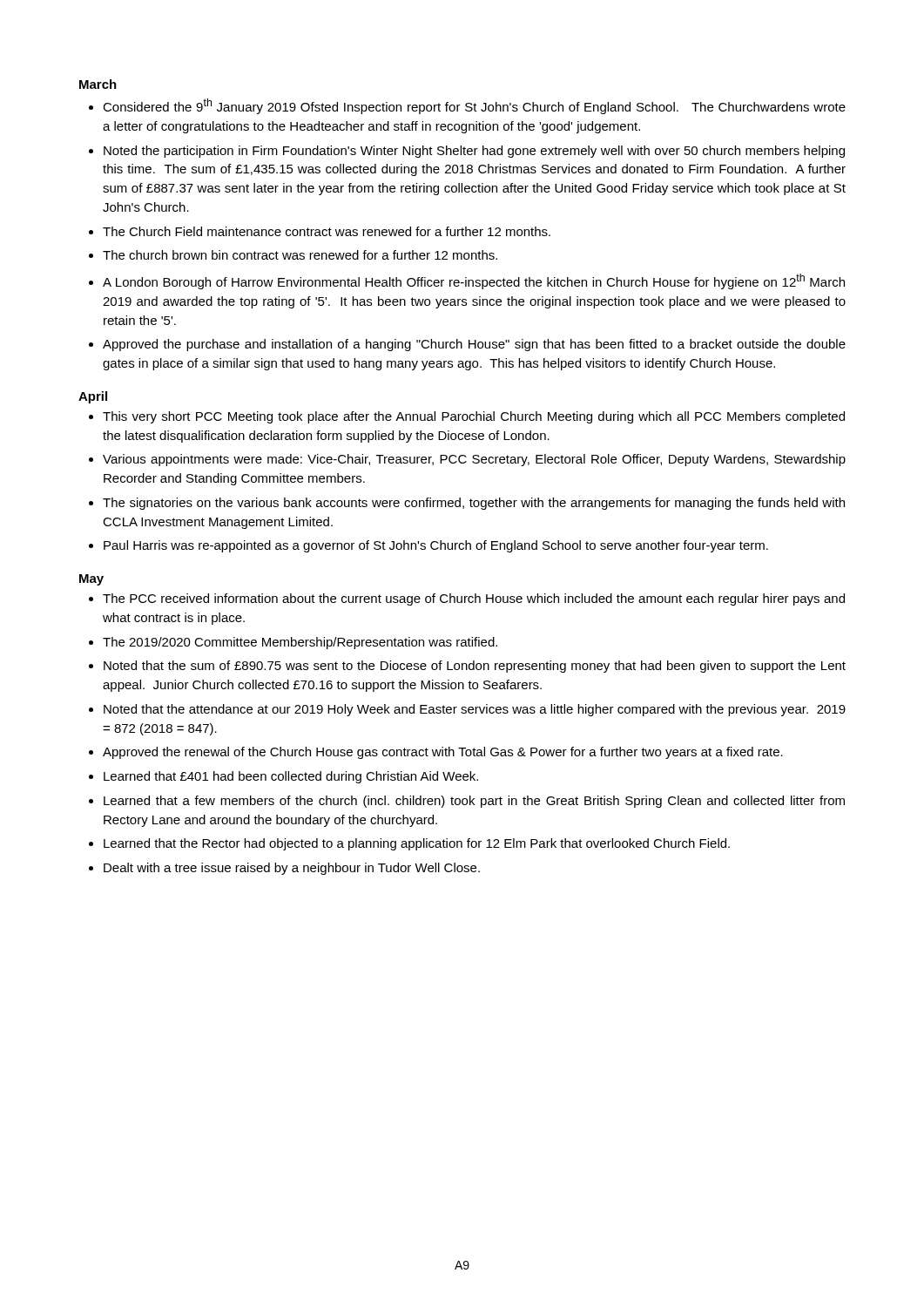Point to the element starting "A London Borough of Harrow Environmental Health Officer"
The width and height of the screenshot is (924, 1307).
click(474, 299)
